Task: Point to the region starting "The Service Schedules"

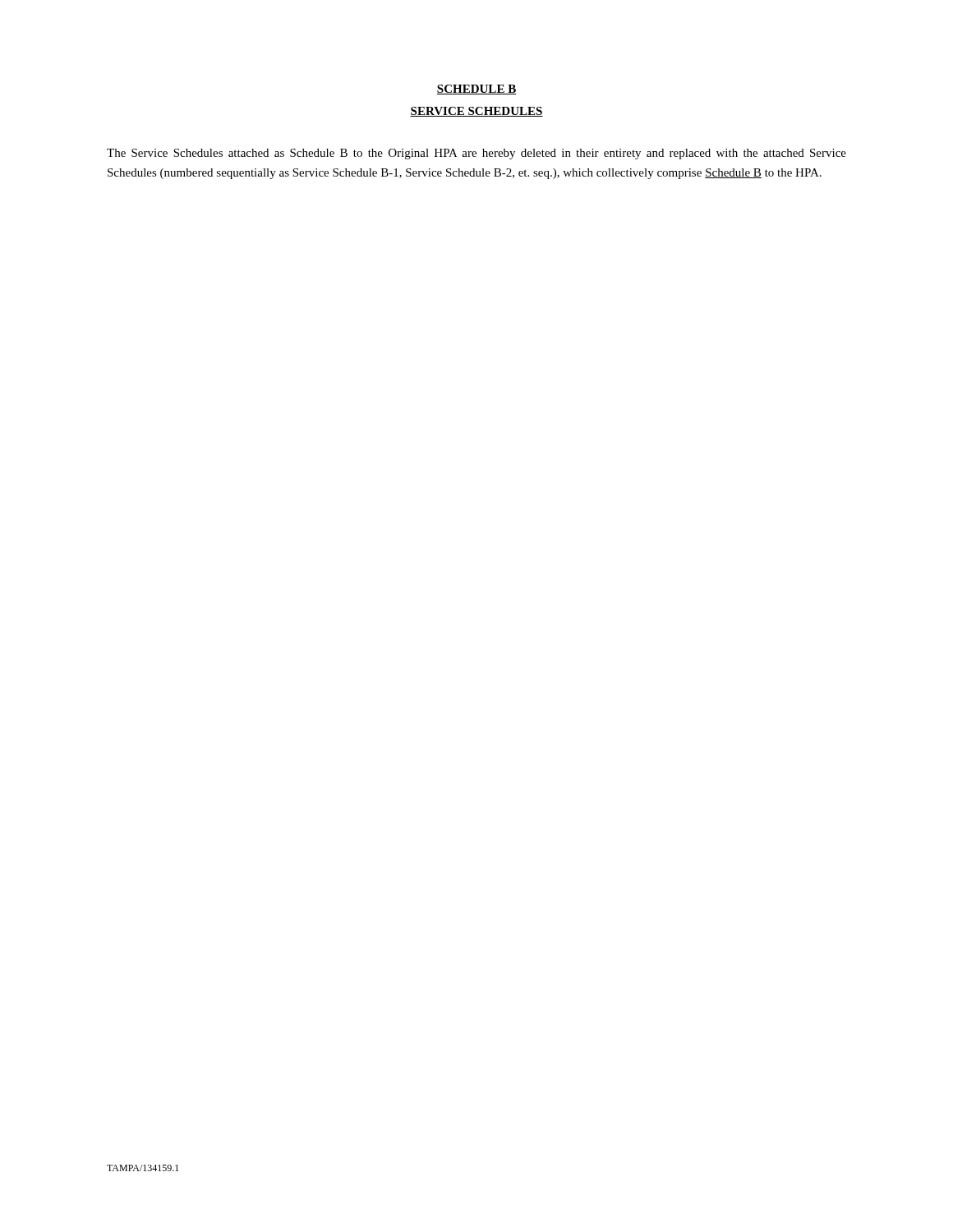Action: [x=476, y=163]
